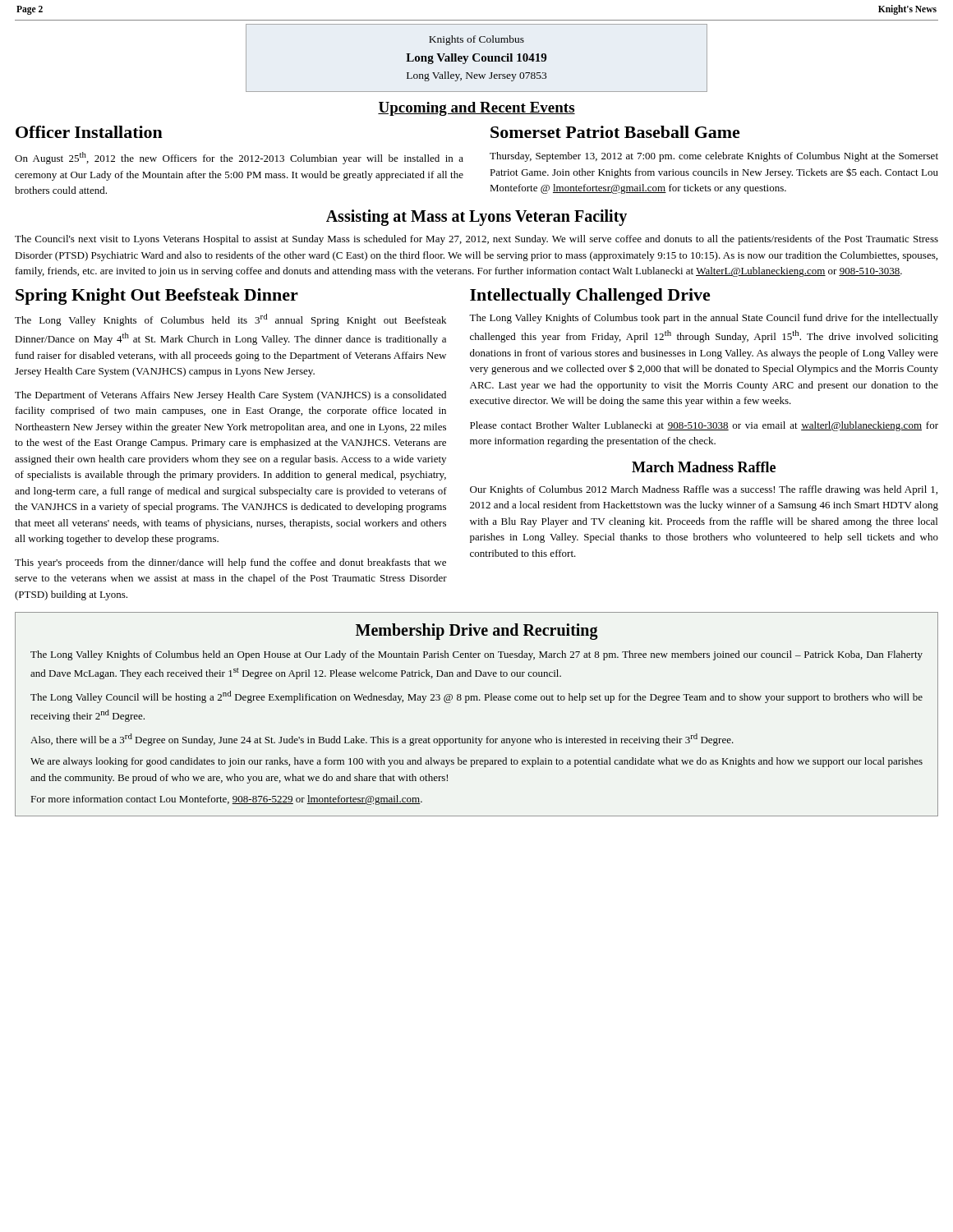Select the text block that says "Also, there will be"
953x1232 pixels.
[382, 739]
